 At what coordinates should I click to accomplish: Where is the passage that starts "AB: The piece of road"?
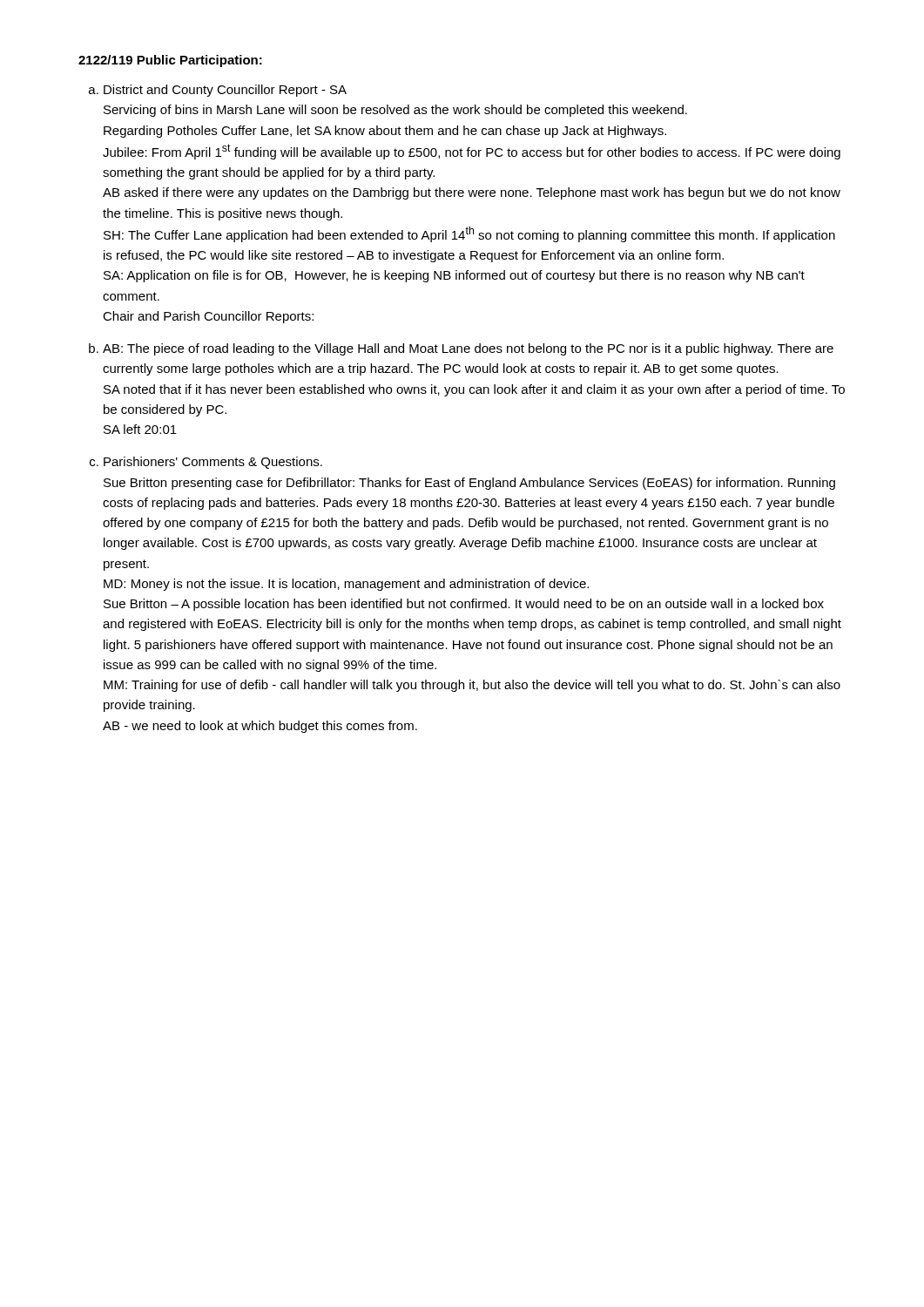tap(474, 389)
